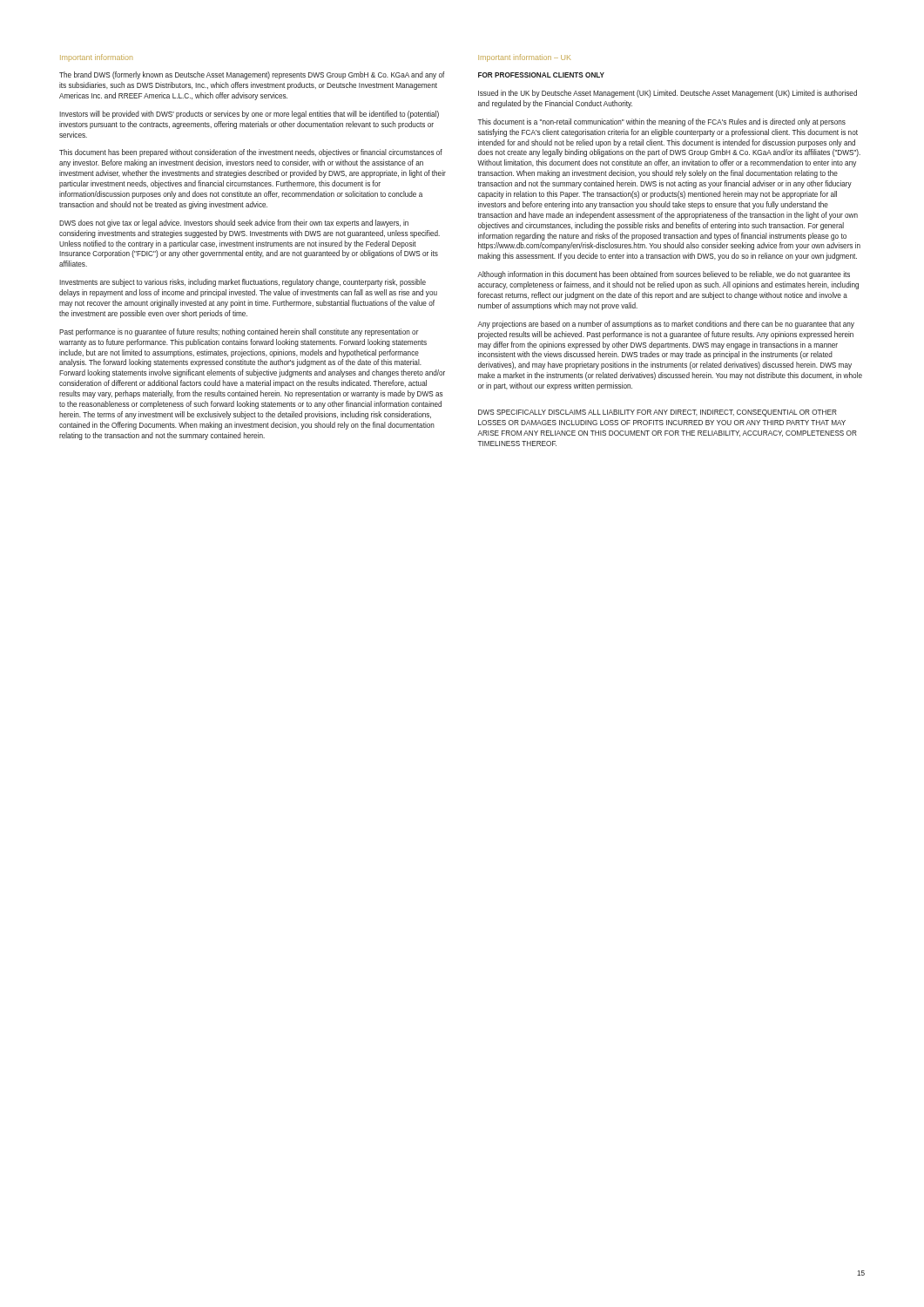Locate the text block with the text "The brand DWS (formerly known as"
924x1307 pixels.
[252, 86]
